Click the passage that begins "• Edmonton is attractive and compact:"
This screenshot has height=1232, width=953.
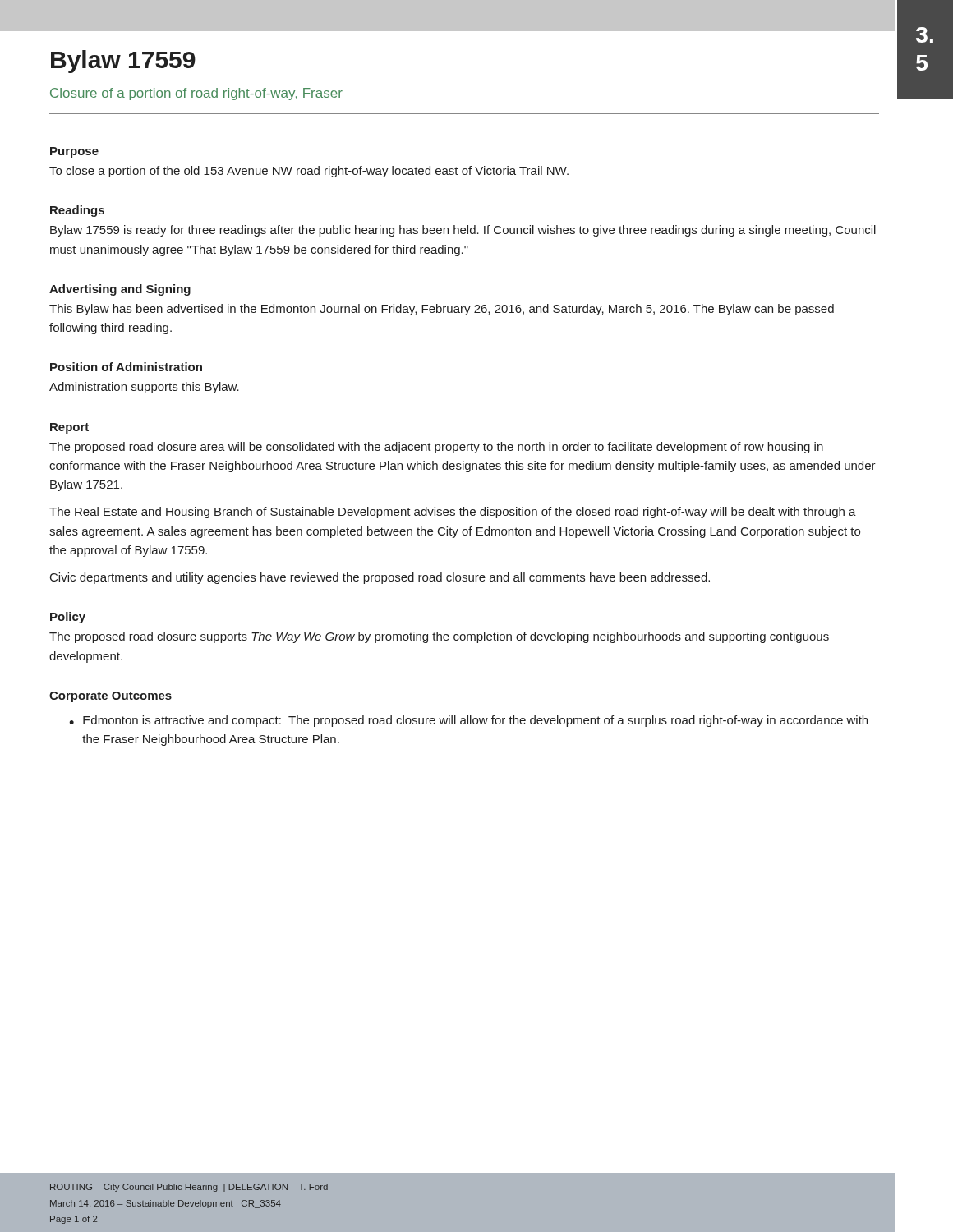tap(474, 729)
